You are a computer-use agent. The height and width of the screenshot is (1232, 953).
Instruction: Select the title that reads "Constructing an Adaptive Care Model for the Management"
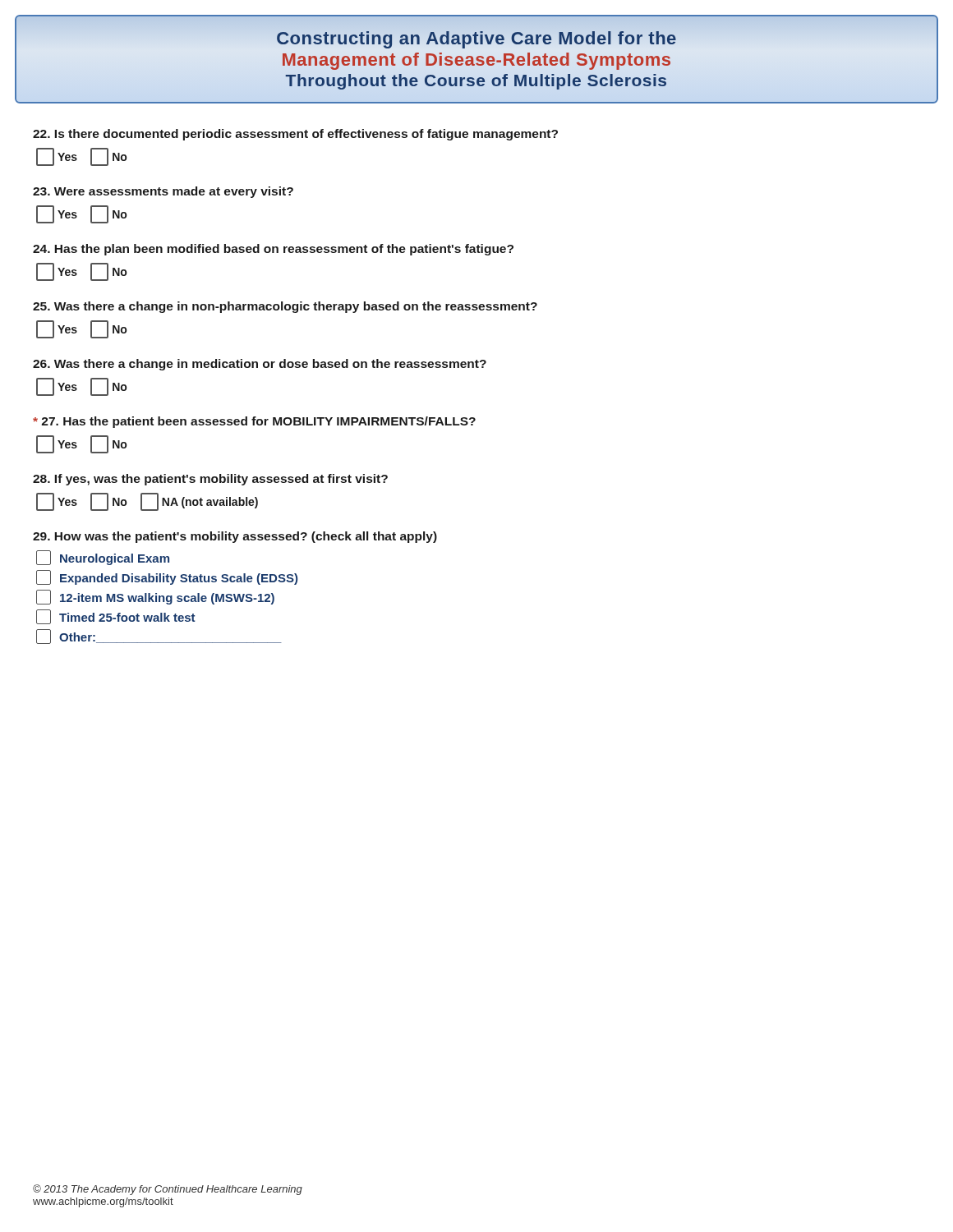[x=476, y=59]
